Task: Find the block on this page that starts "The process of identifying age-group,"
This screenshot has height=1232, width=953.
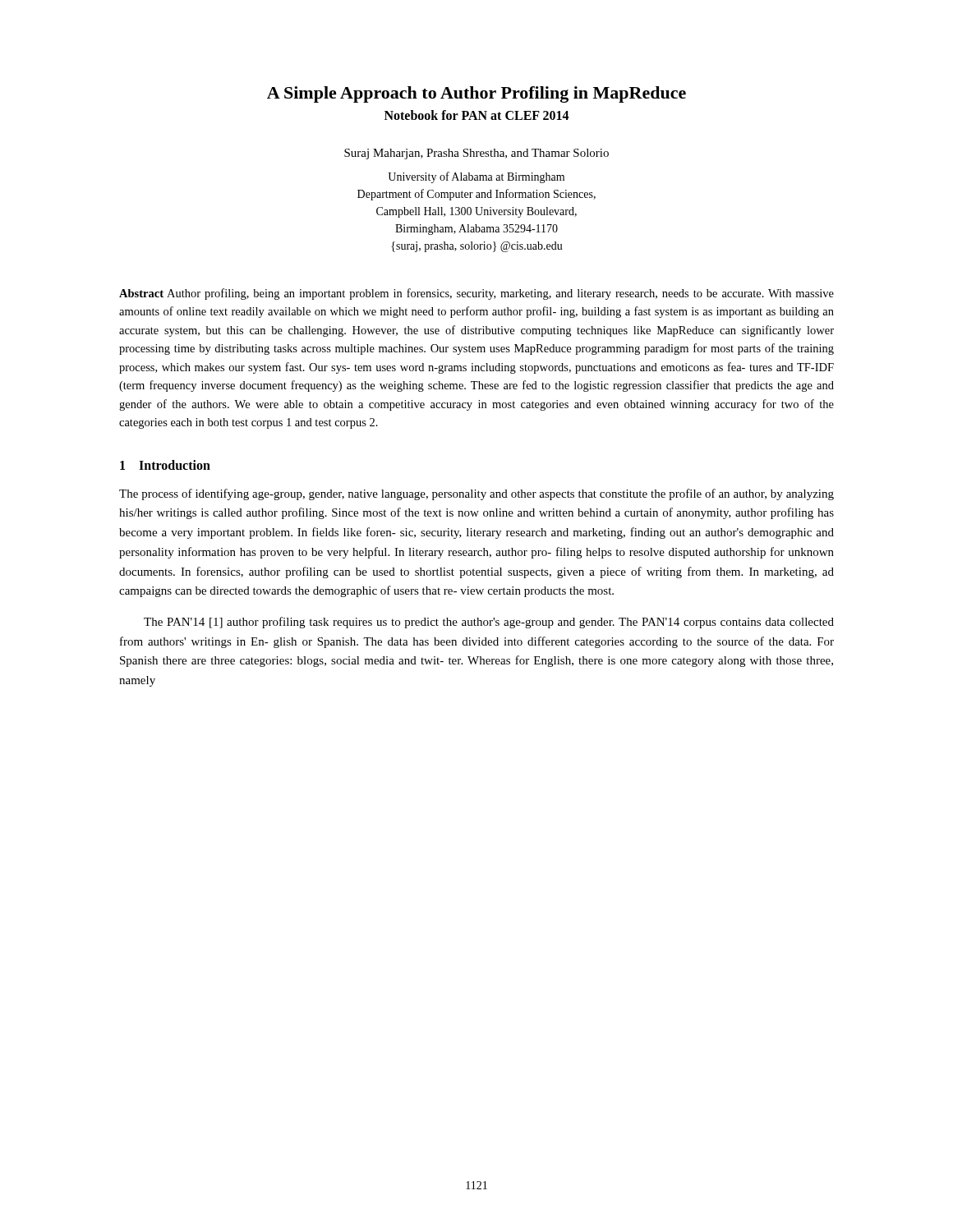Action: coord(476,542)
